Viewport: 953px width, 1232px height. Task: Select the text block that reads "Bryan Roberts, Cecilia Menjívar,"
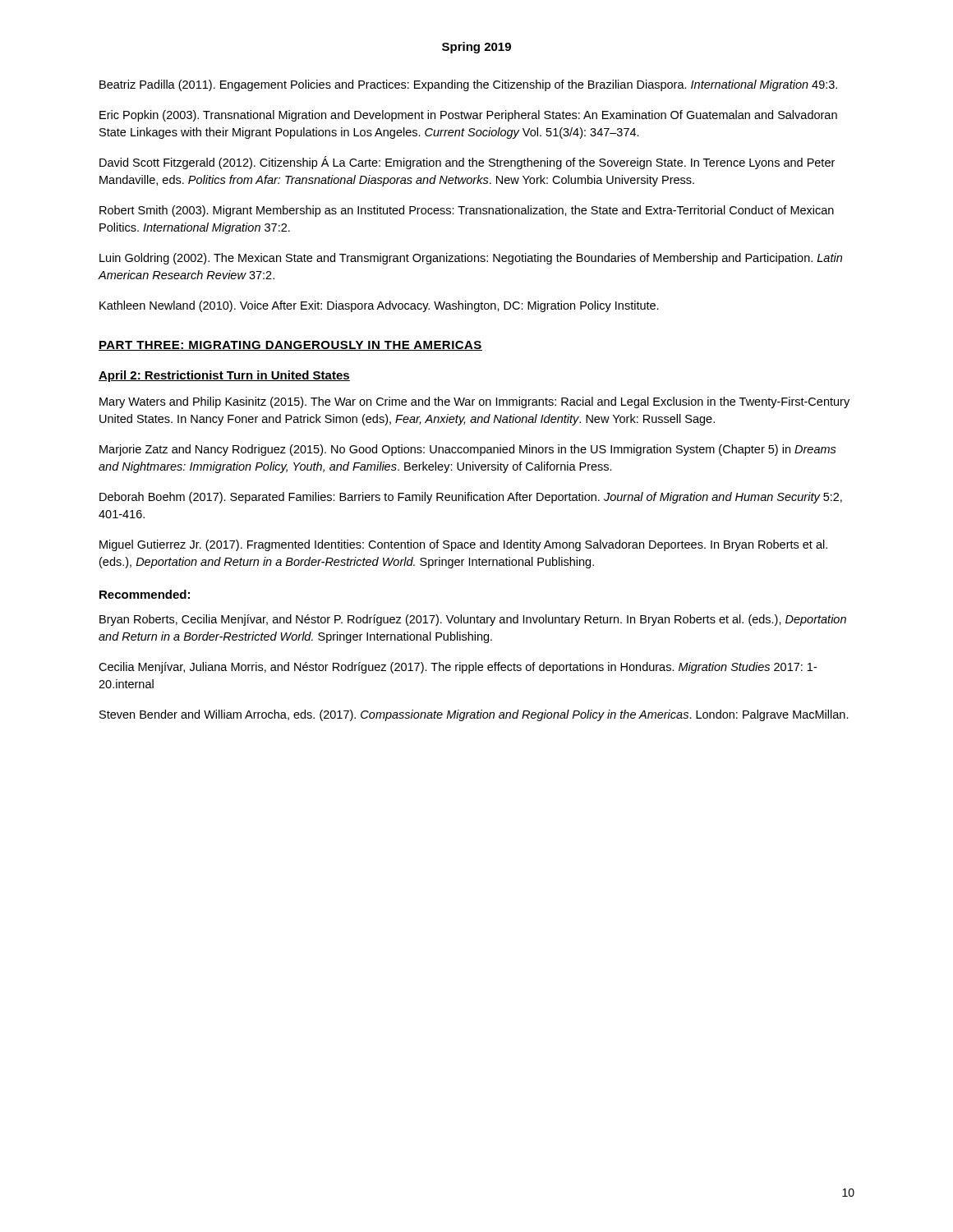pyautogui.click(x=473, y=628)
